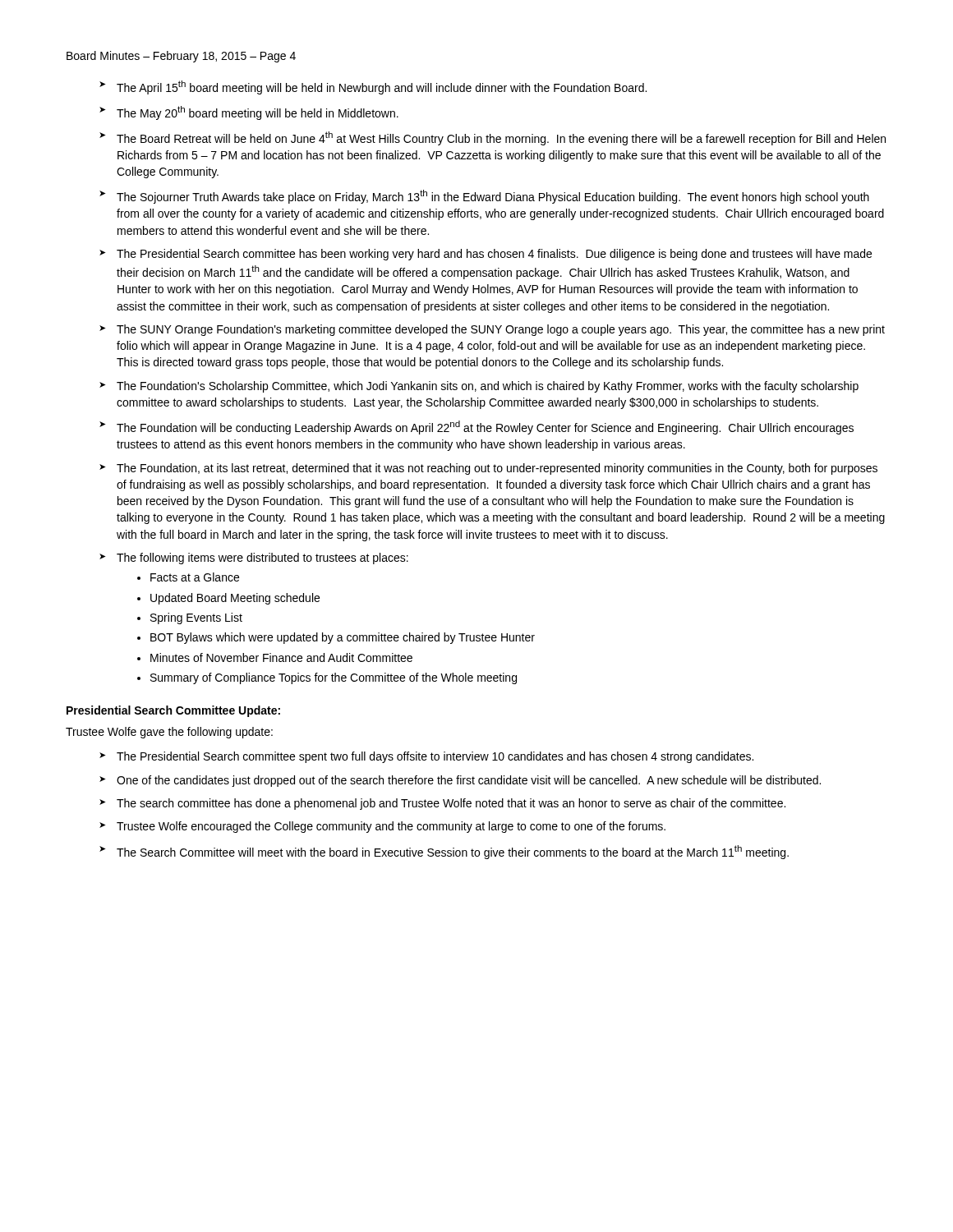Click on the element starting "The Foundation, at its"

(501, 501)
